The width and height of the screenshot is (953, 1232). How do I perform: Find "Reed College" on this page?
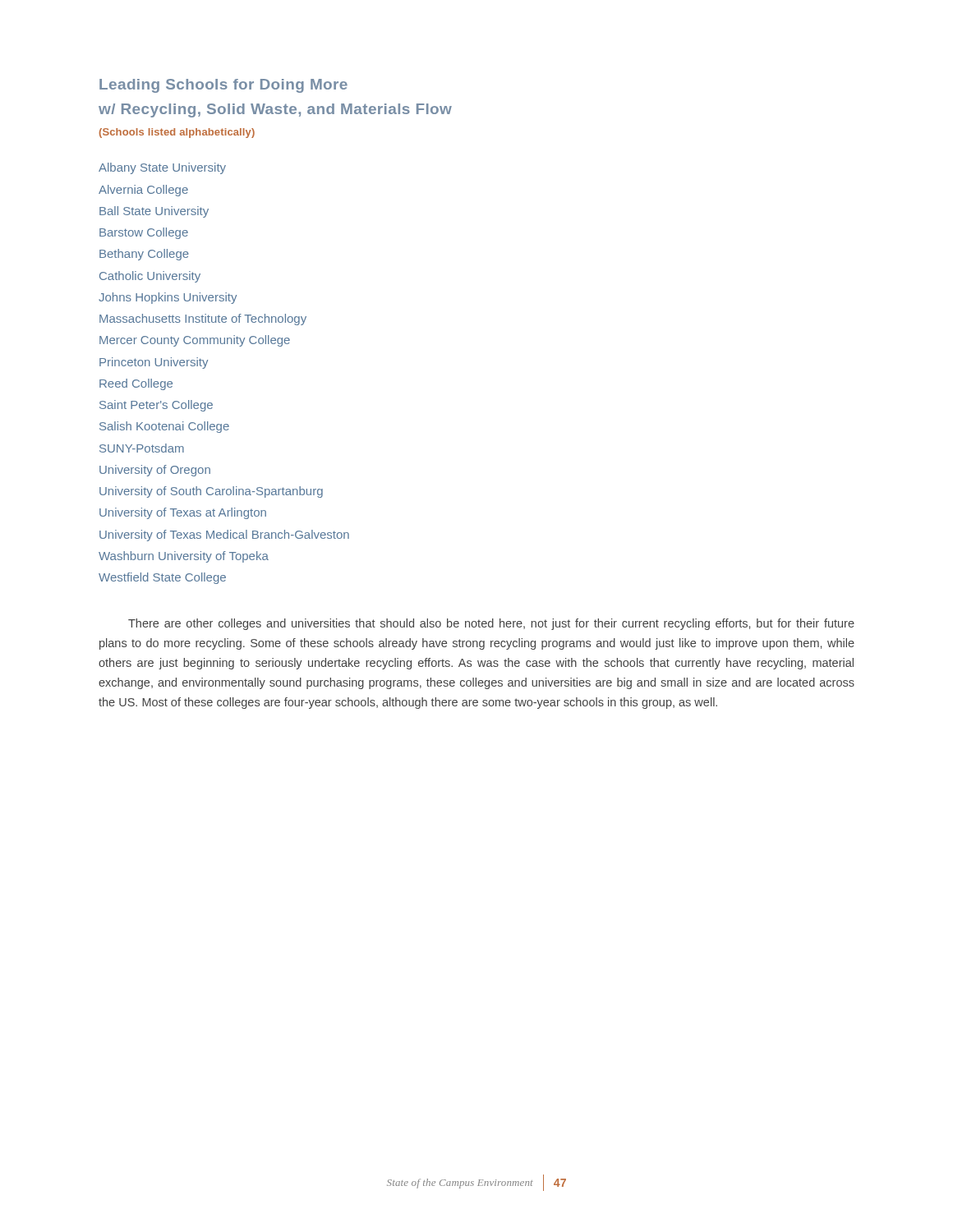[x=136, y=384]
